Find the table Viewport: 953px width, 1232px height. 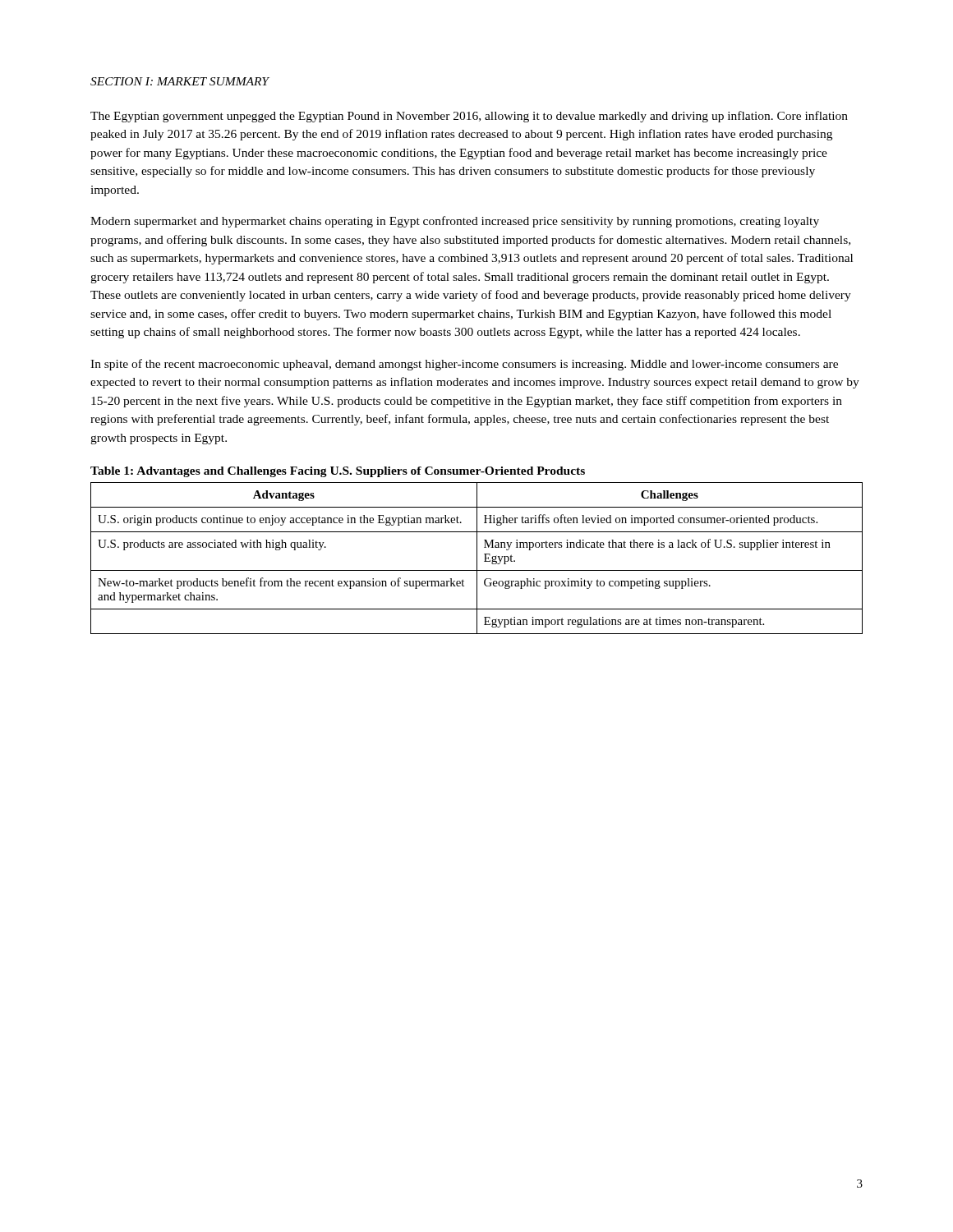tap(476, 558)
